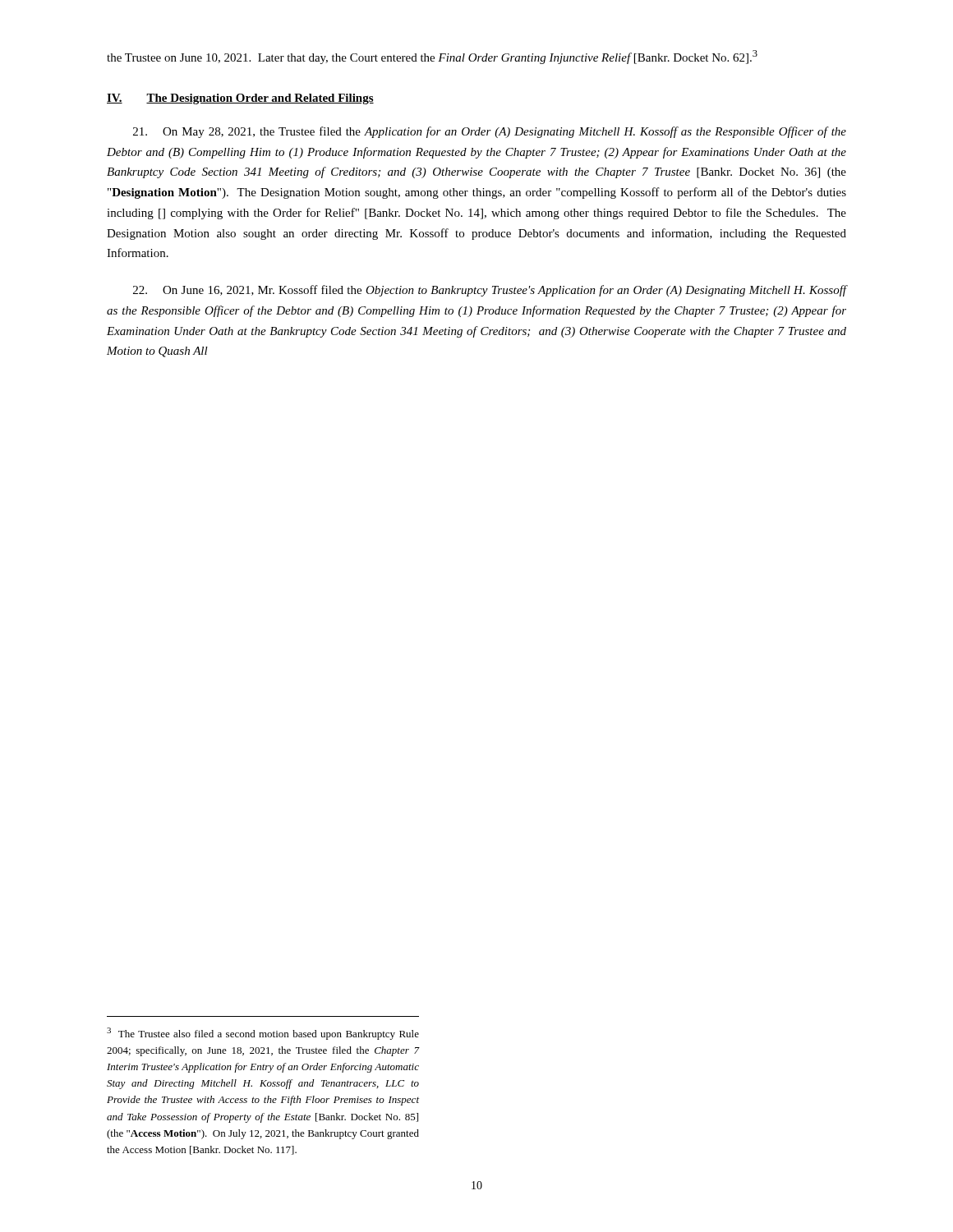Click the passage that begins "On June 16,"
This screenshot has width=953, height=1232.
click(476, 321)
